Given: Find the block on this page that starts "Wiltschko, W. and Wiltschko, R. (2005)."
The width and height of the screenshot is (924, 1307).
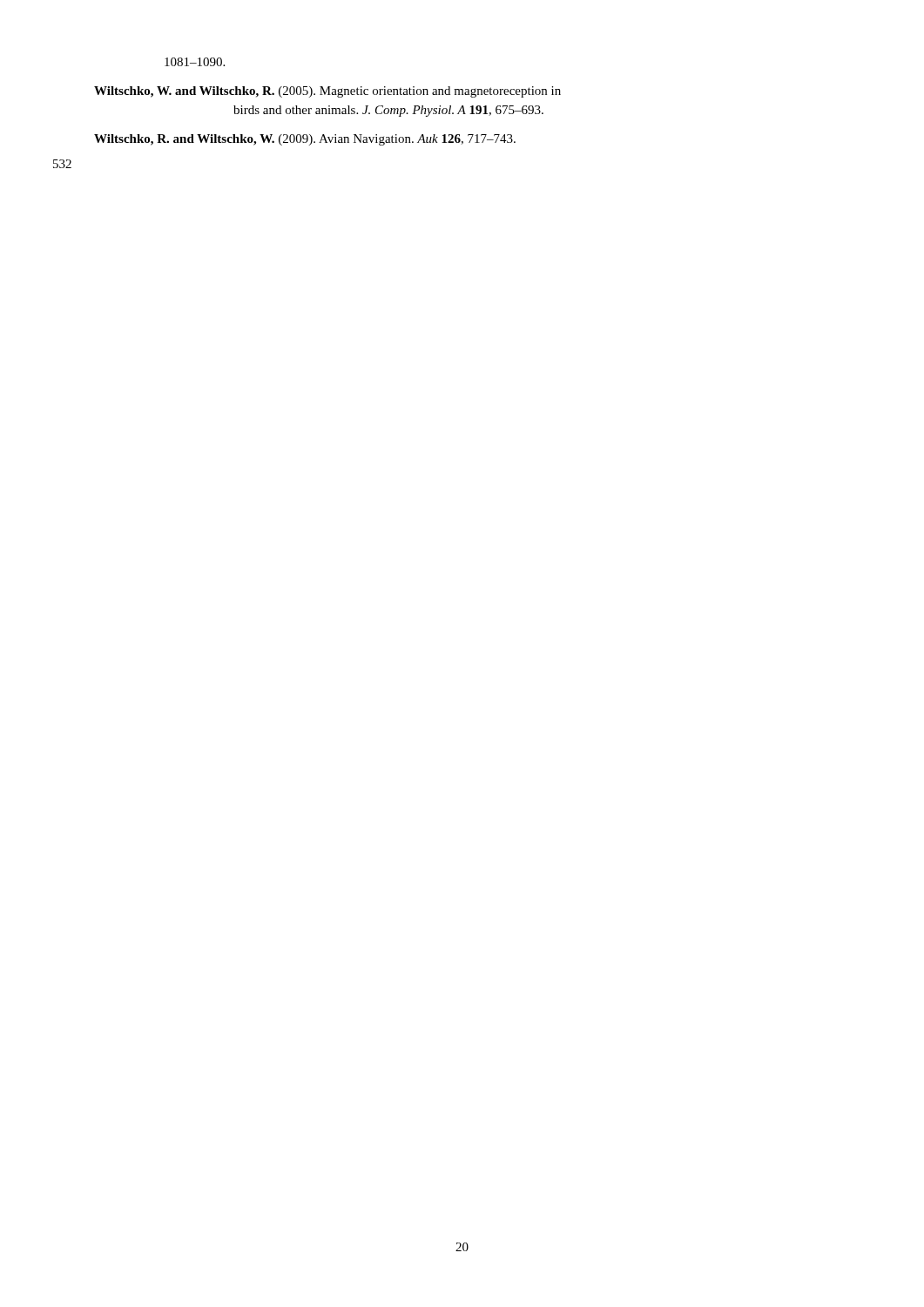Looking at the screenshot, I should [x=462, y=102].
